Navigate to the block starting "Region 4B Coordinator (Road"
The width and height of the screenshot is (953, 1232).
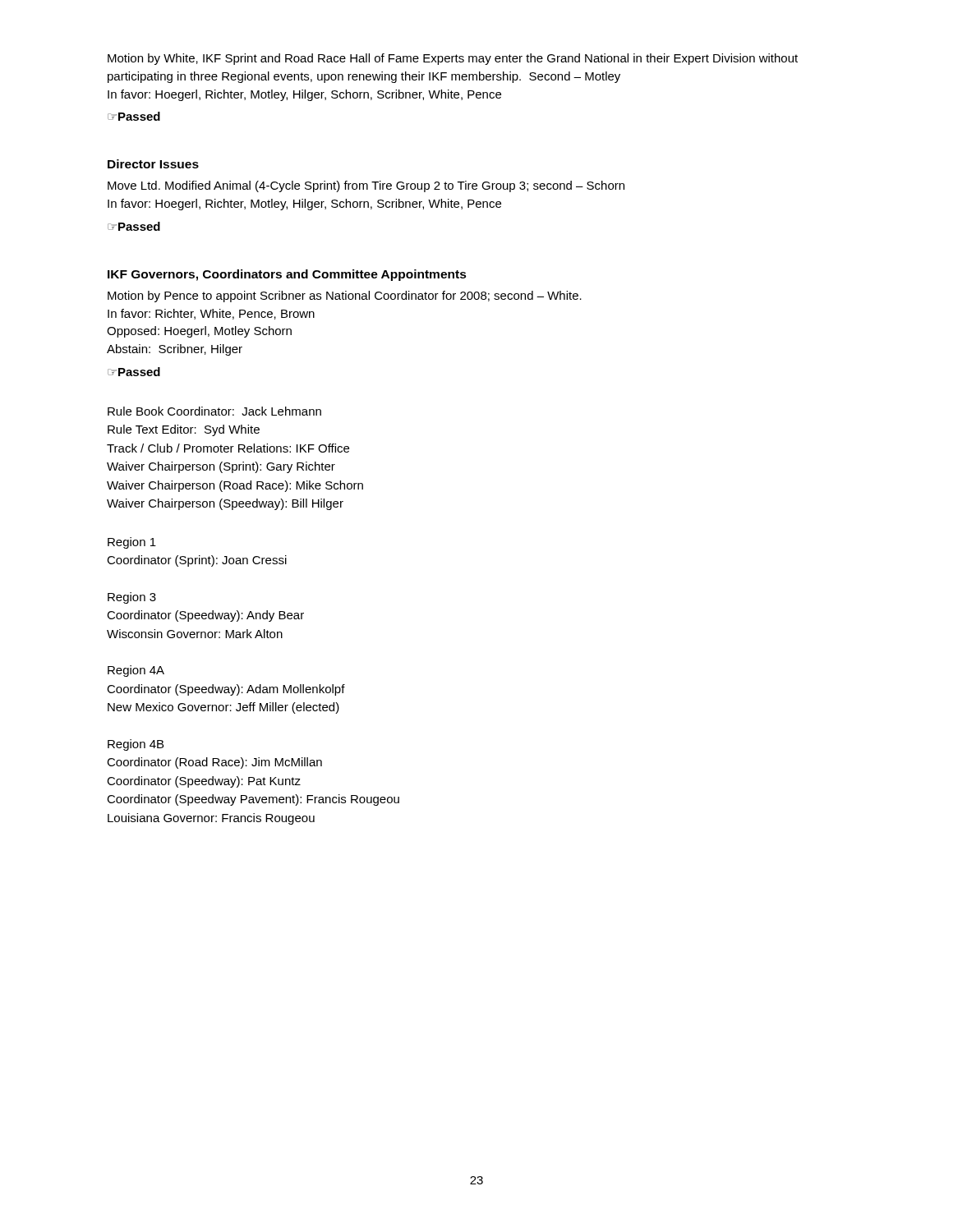[x=253, y=780]
